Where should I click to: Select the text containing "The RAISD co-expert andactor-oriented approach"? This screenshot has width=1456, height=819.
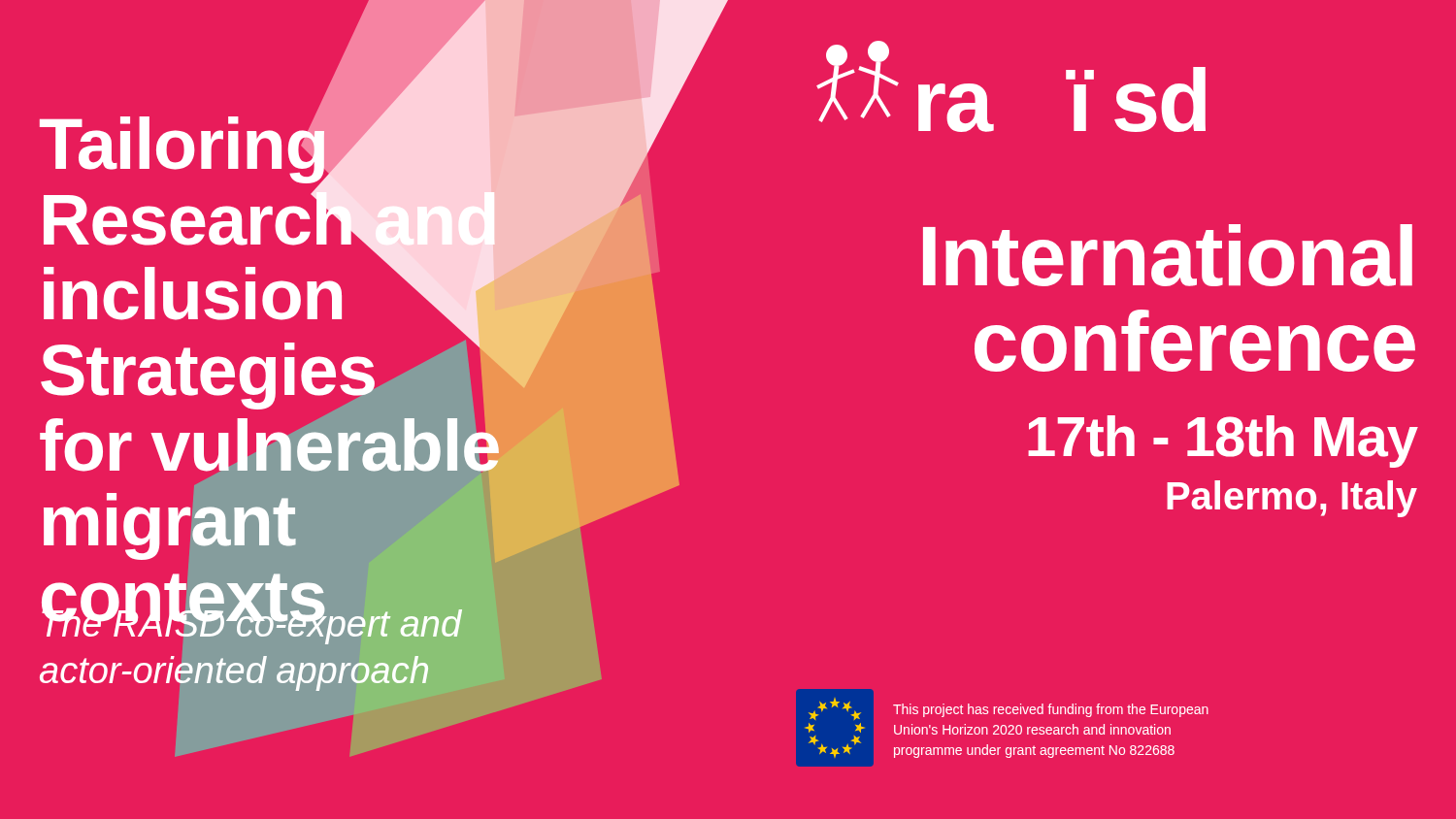coord(320,648)
